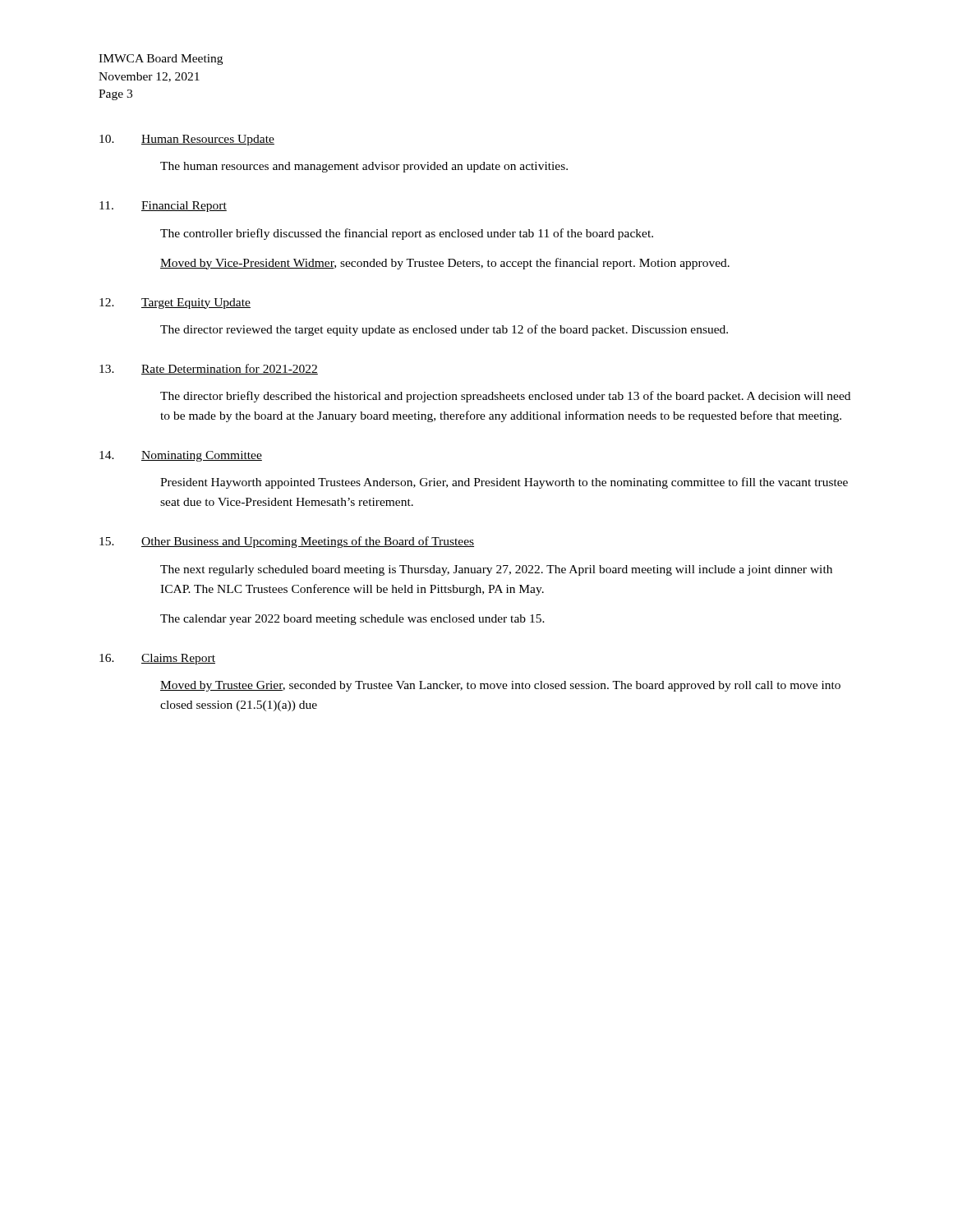Point to the block starting "15. Other Business and Upcoming Meetings"

point(476,580)
